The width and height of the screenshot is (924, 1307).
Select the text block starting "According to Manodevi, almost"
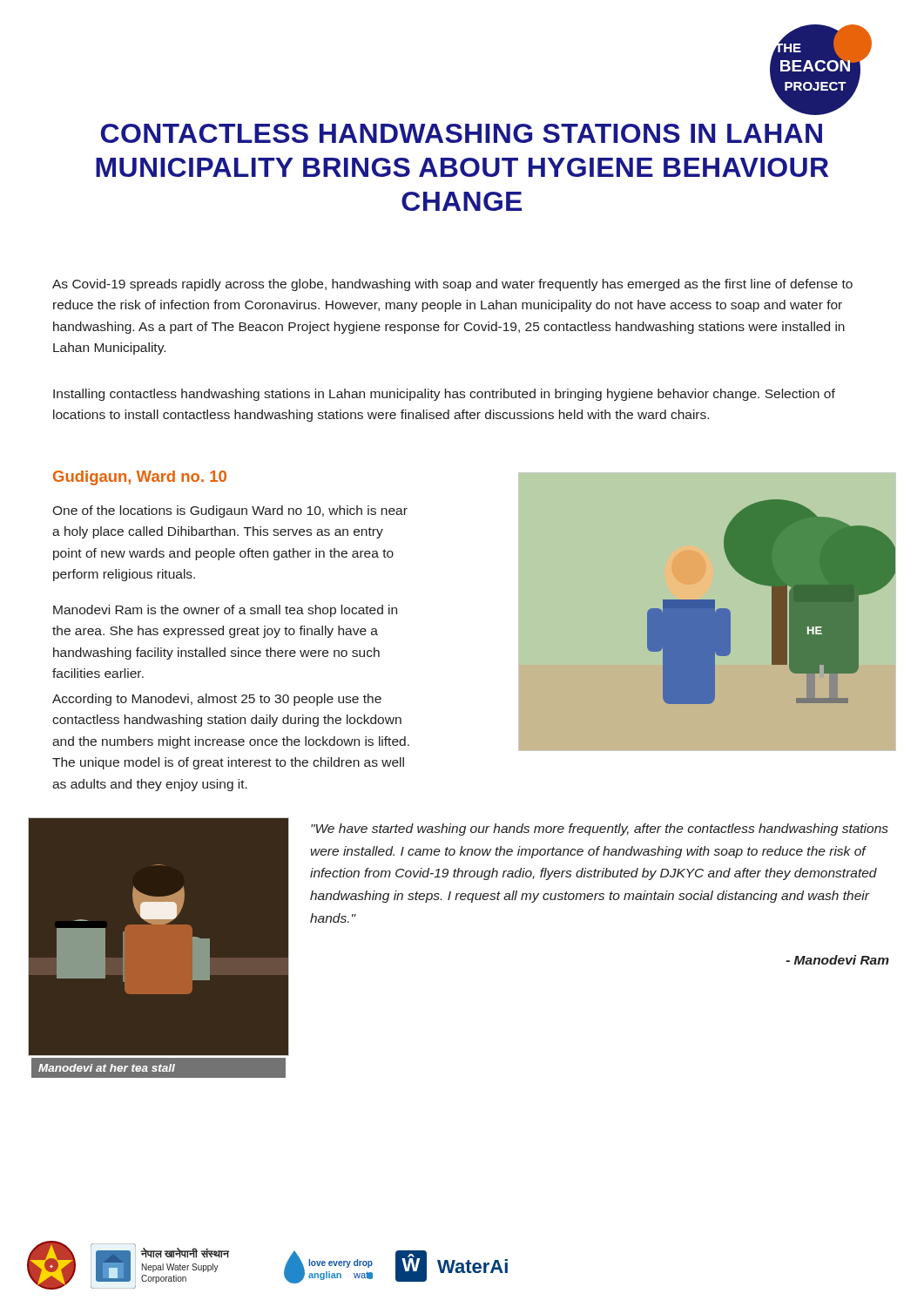point(231,741)
